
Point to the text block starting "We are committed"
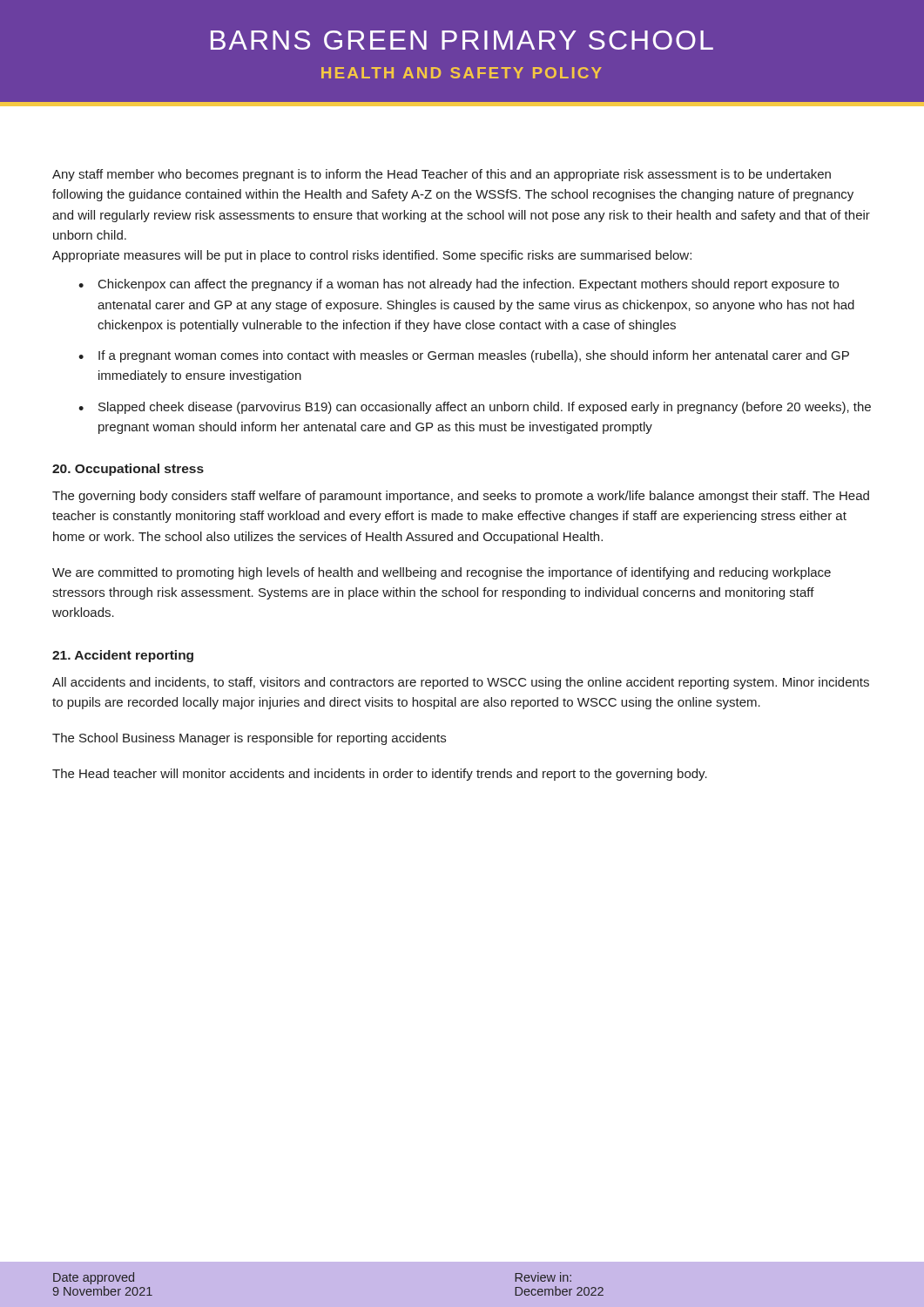coord(442,592)
